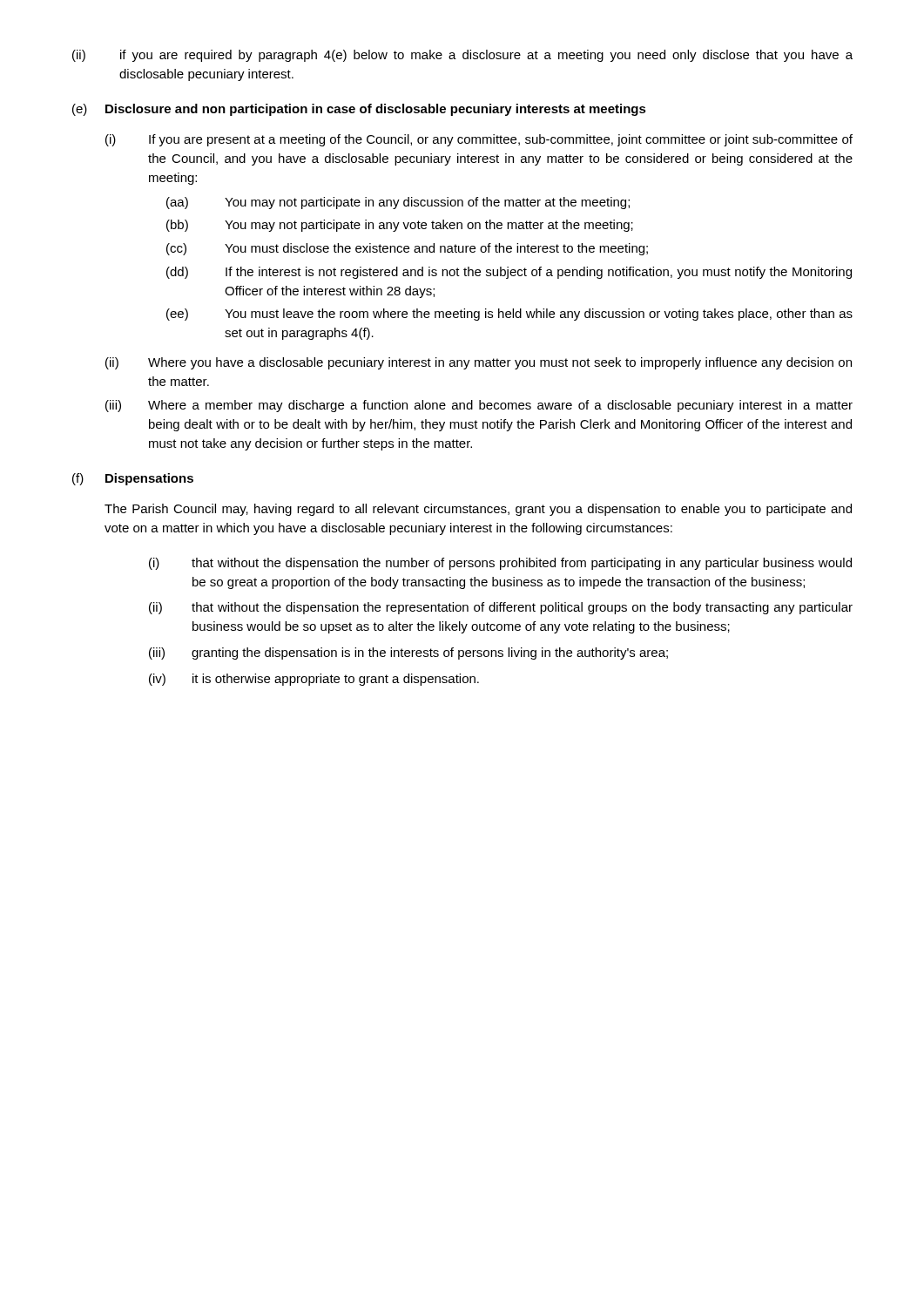The image size is (924, 1307).
Task: Find the list item containing "(ee) You must leave"
Action: pos(509,323)
